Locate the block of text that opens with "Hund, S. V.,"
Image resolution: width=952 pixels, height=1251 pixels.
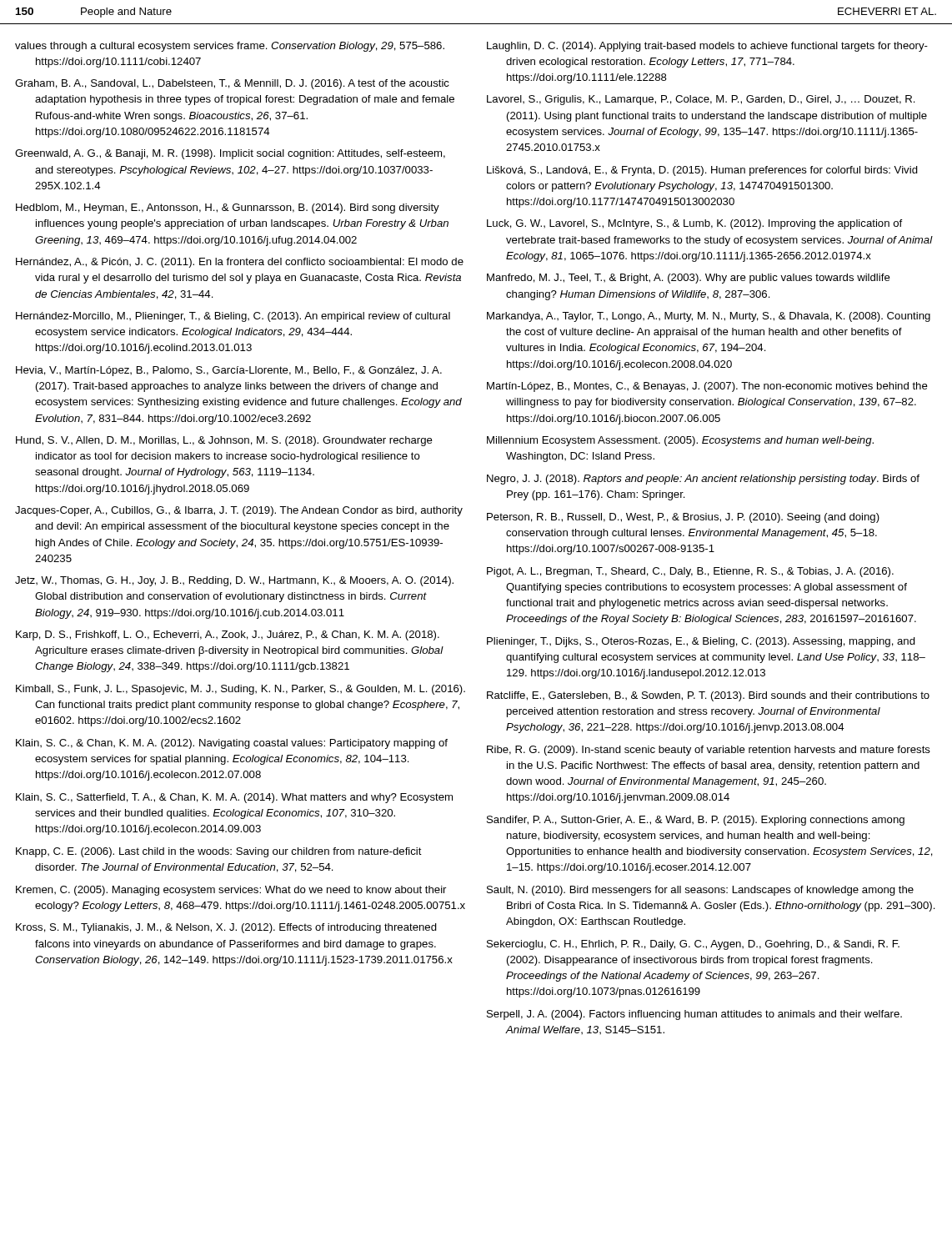click(x=224, y=464)
